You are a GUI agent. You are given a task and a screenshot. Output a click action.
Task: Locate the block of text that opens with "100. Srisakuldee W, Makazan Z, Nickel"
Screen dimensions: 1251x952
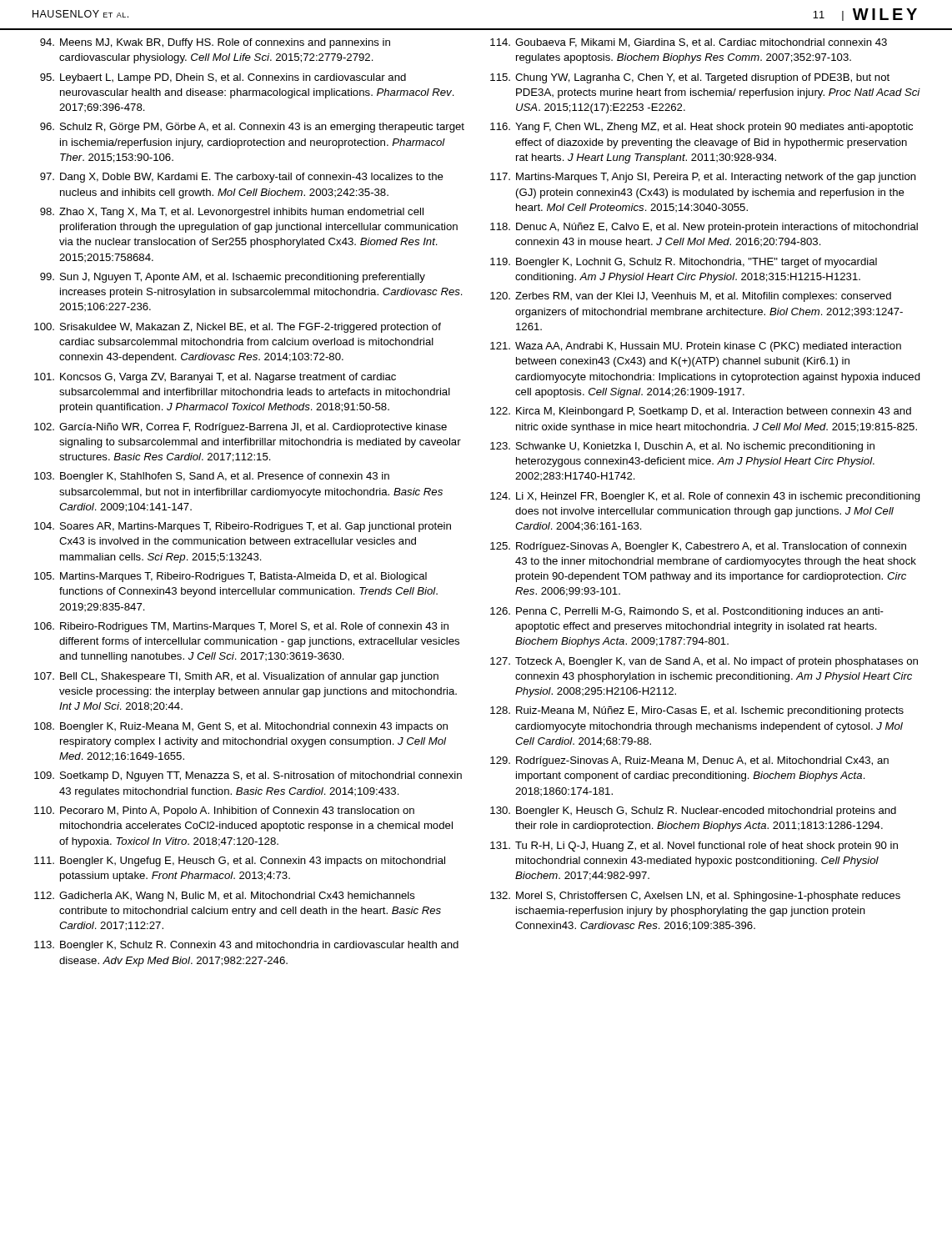point(248,342)
